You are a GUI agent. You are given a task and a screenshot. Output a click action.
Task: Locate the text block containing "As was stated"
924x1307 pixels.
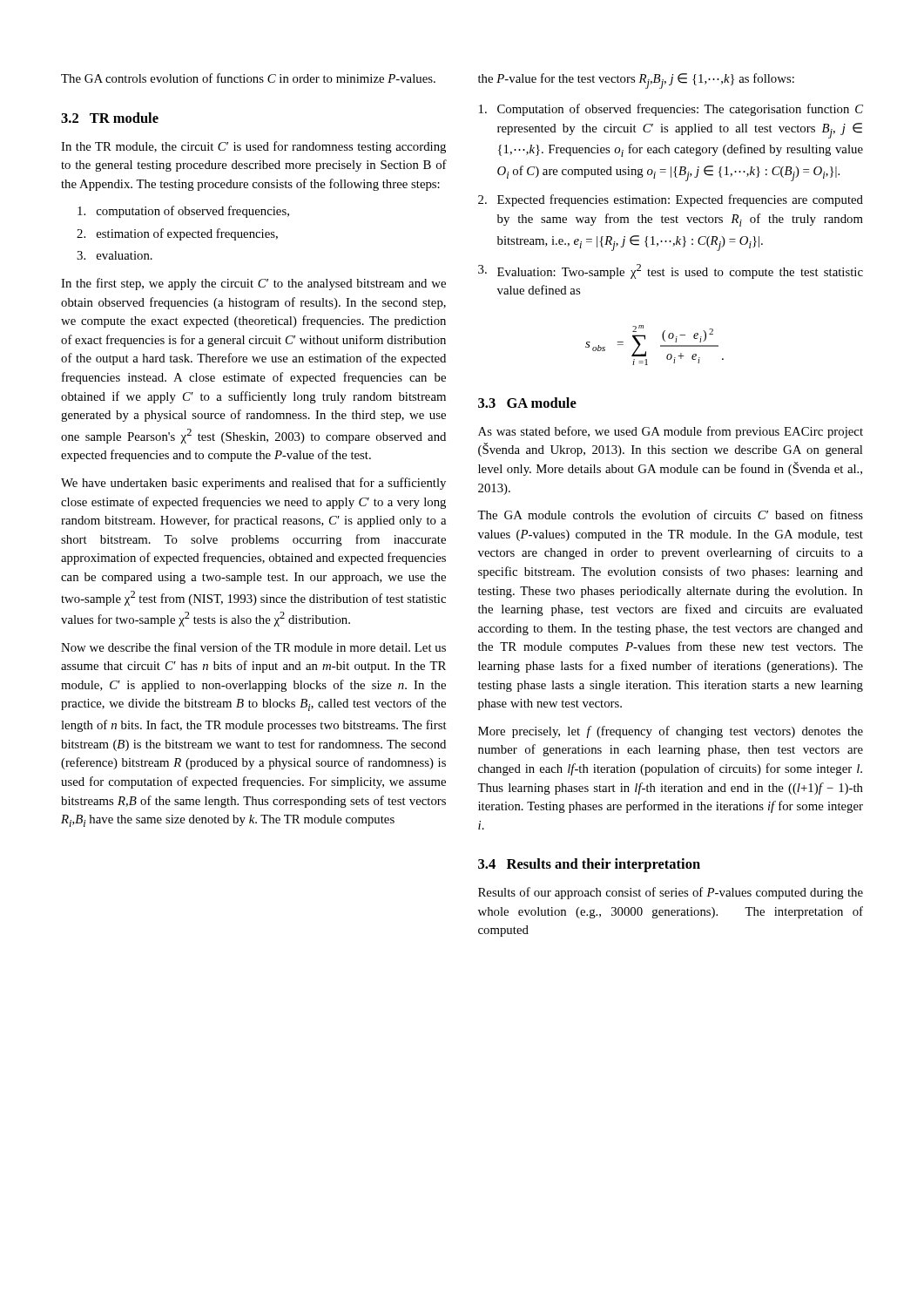point(670,459)
